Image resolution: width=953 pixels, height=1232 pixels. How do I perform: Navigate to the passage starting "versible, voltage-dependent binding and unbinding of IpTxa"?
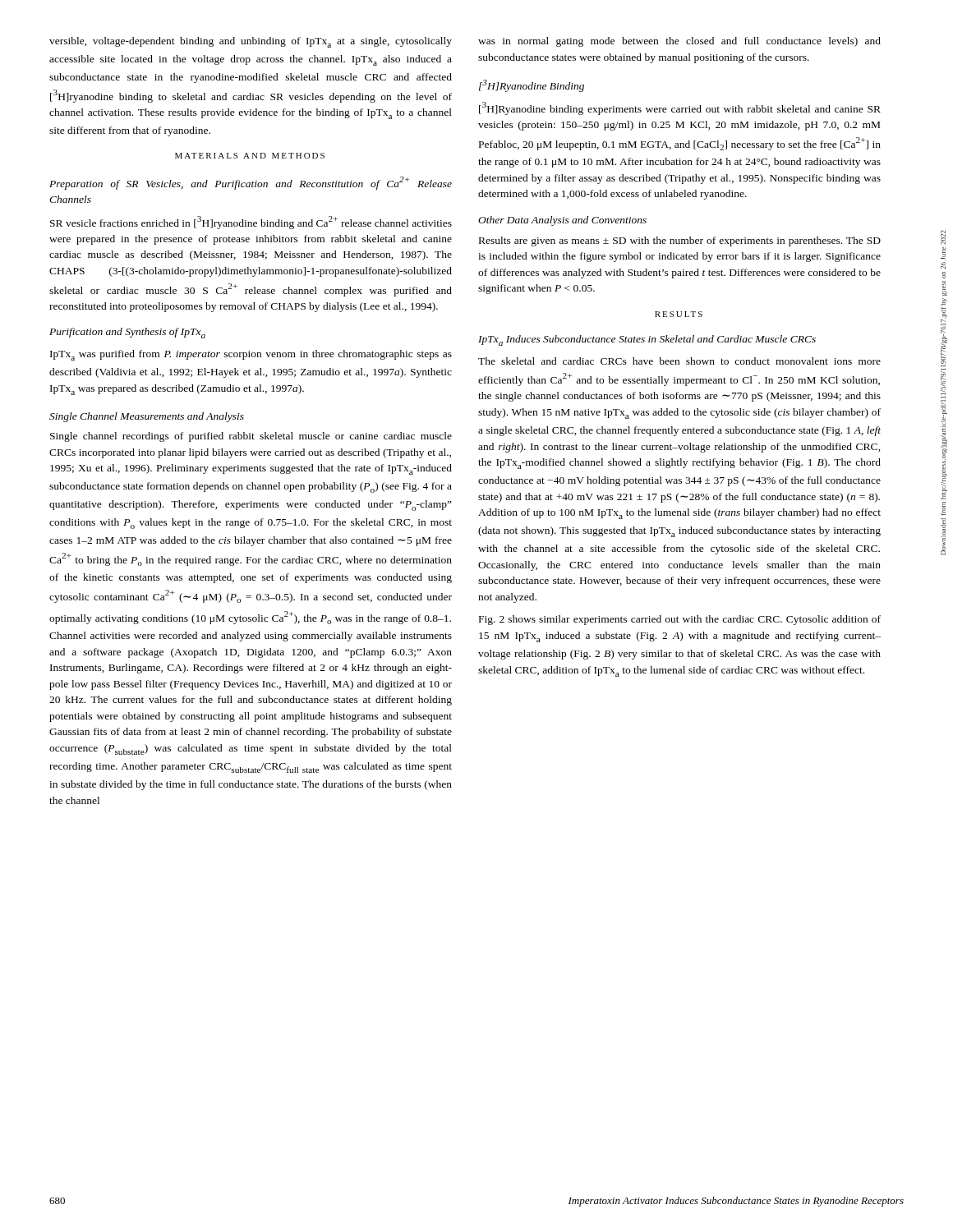(251, 86)
